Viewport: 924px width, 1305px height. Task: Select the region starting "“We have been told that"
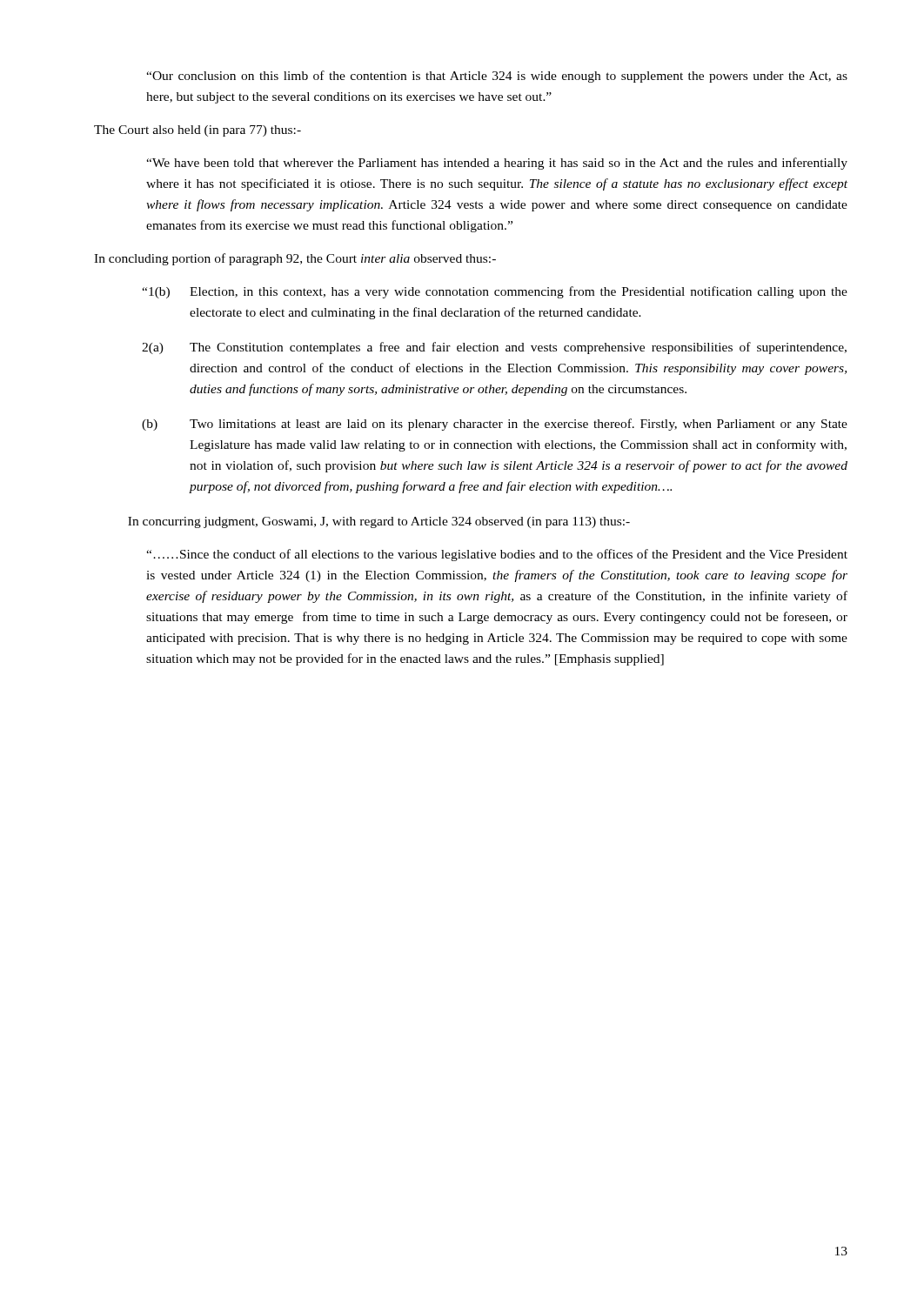[497, 194]
